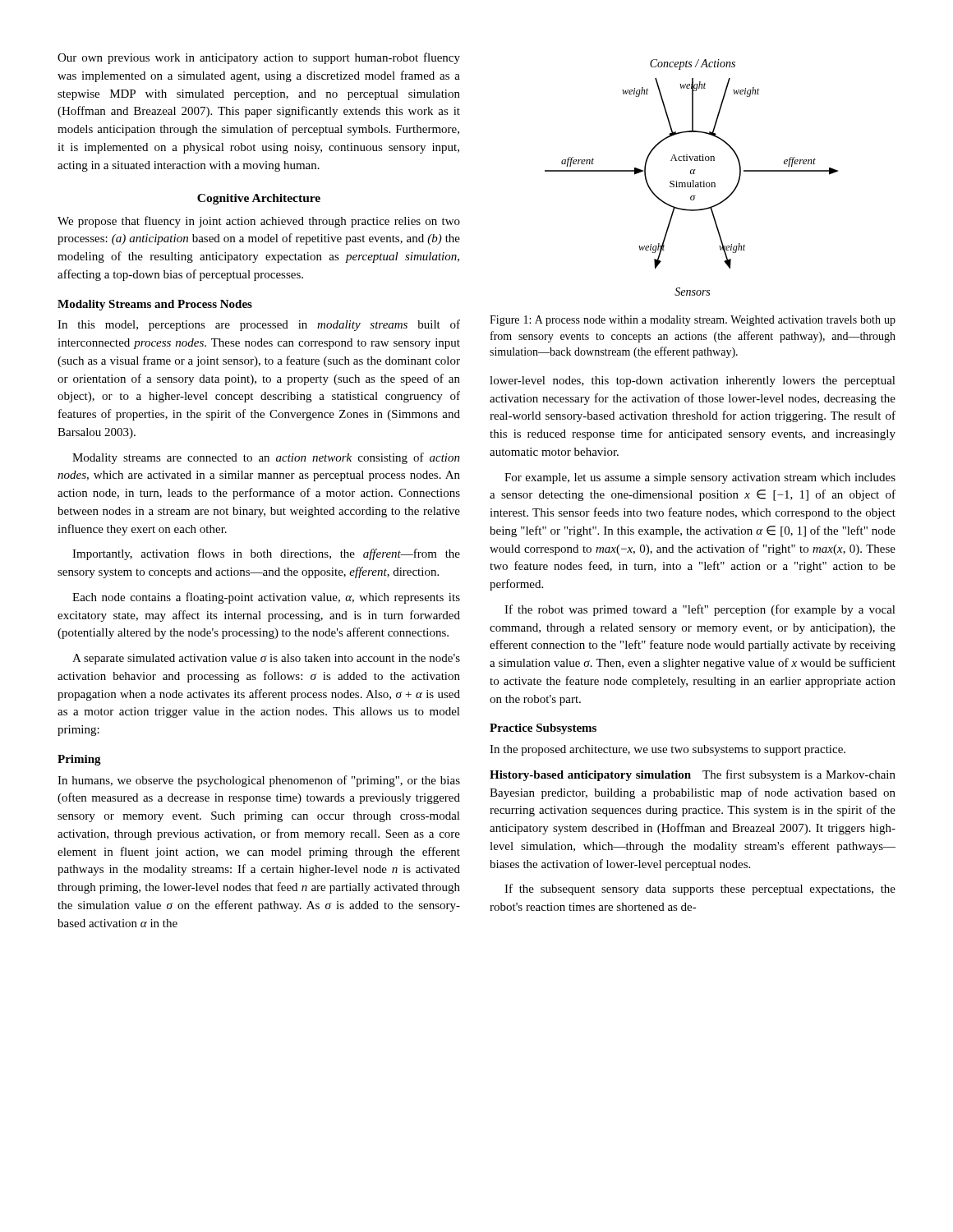Locate the flowchart
Viewport: 953px width, 1232px height.
click(x=693, y=177)
